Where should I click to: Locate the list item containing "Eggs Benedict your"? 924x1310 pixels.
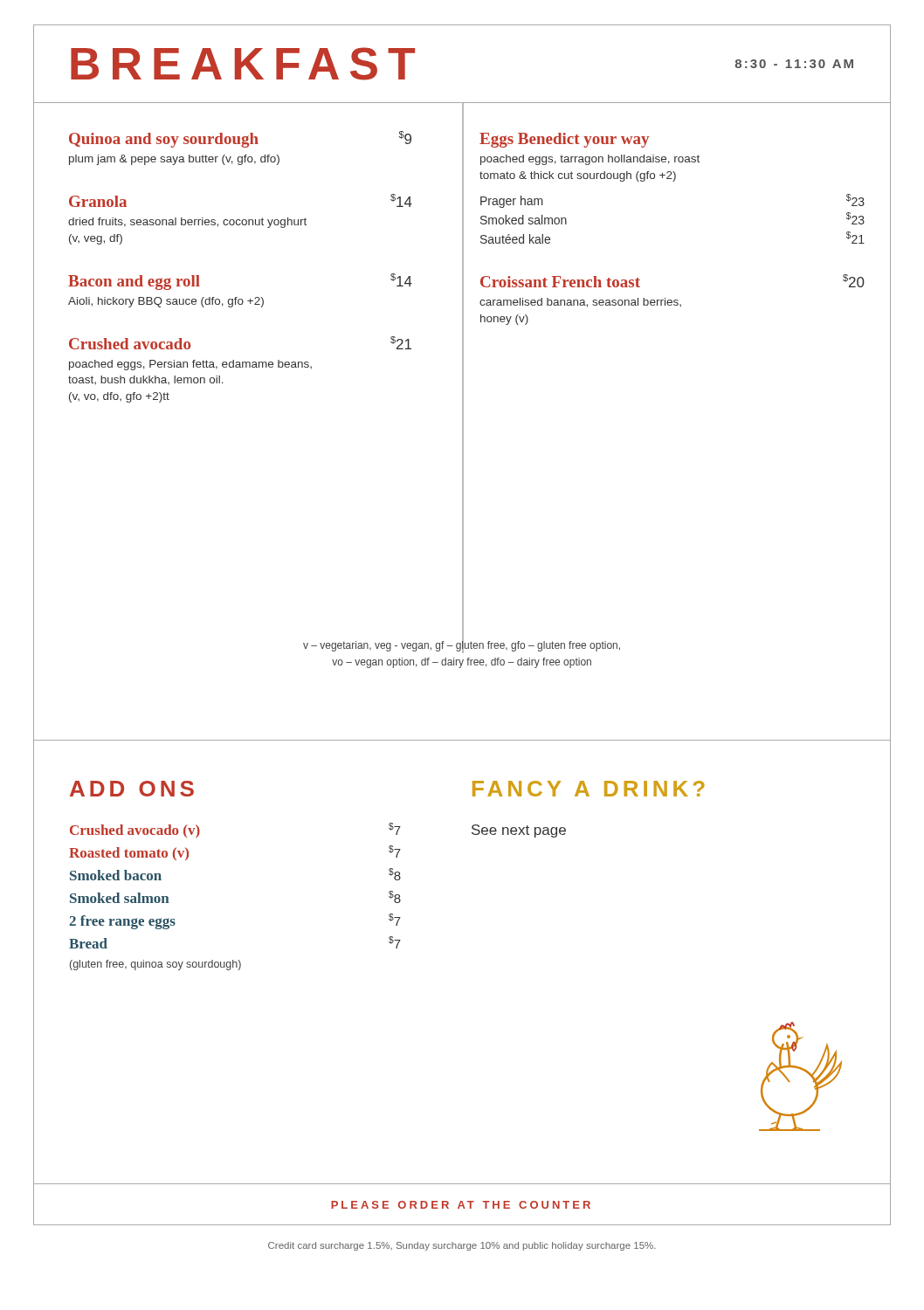pyautogui.click(x=672, y=189)
